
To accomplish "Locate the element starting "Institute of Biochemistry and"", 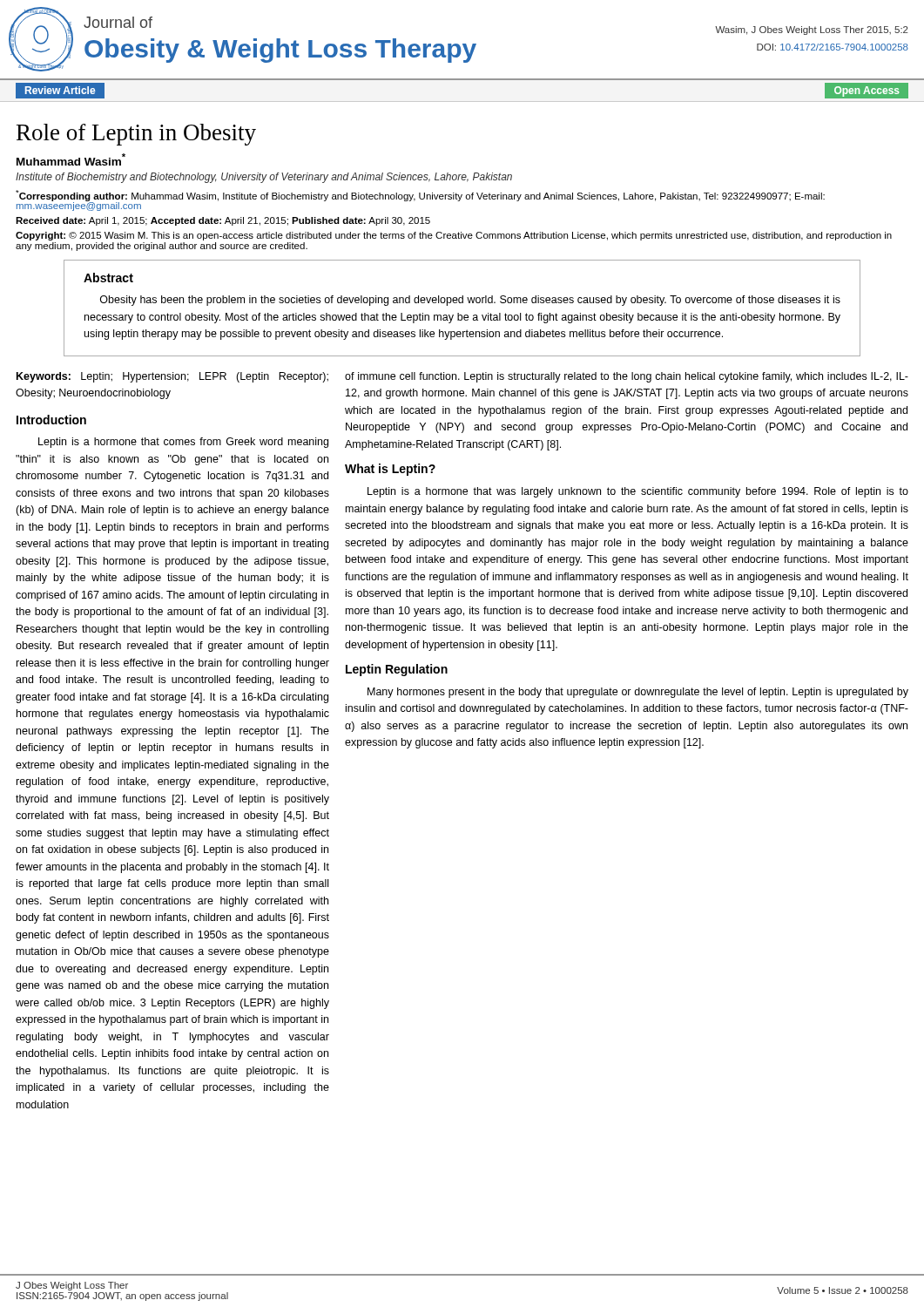I will [264, 176].
